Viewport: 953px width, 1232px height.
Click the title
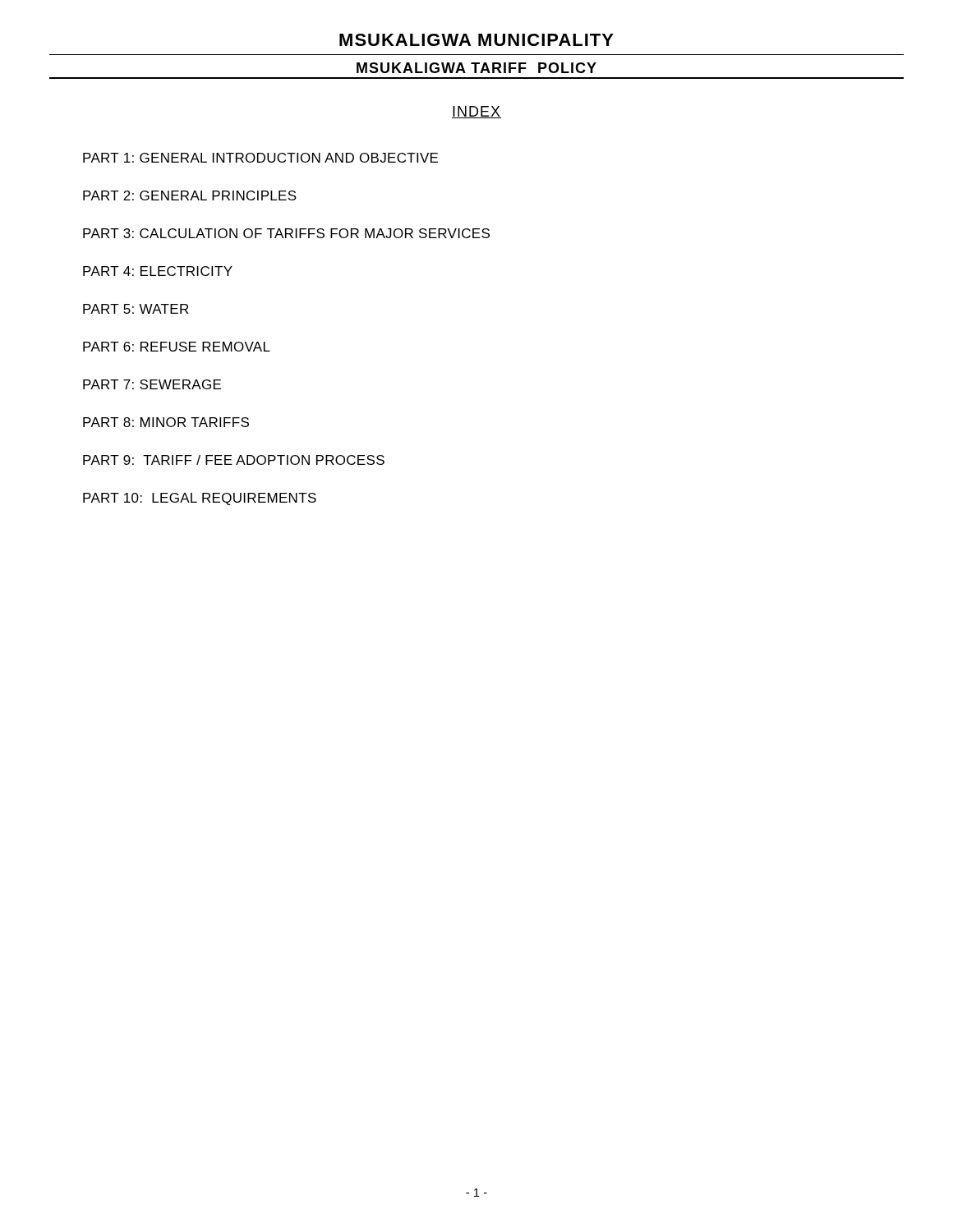(x=476, y=112)
